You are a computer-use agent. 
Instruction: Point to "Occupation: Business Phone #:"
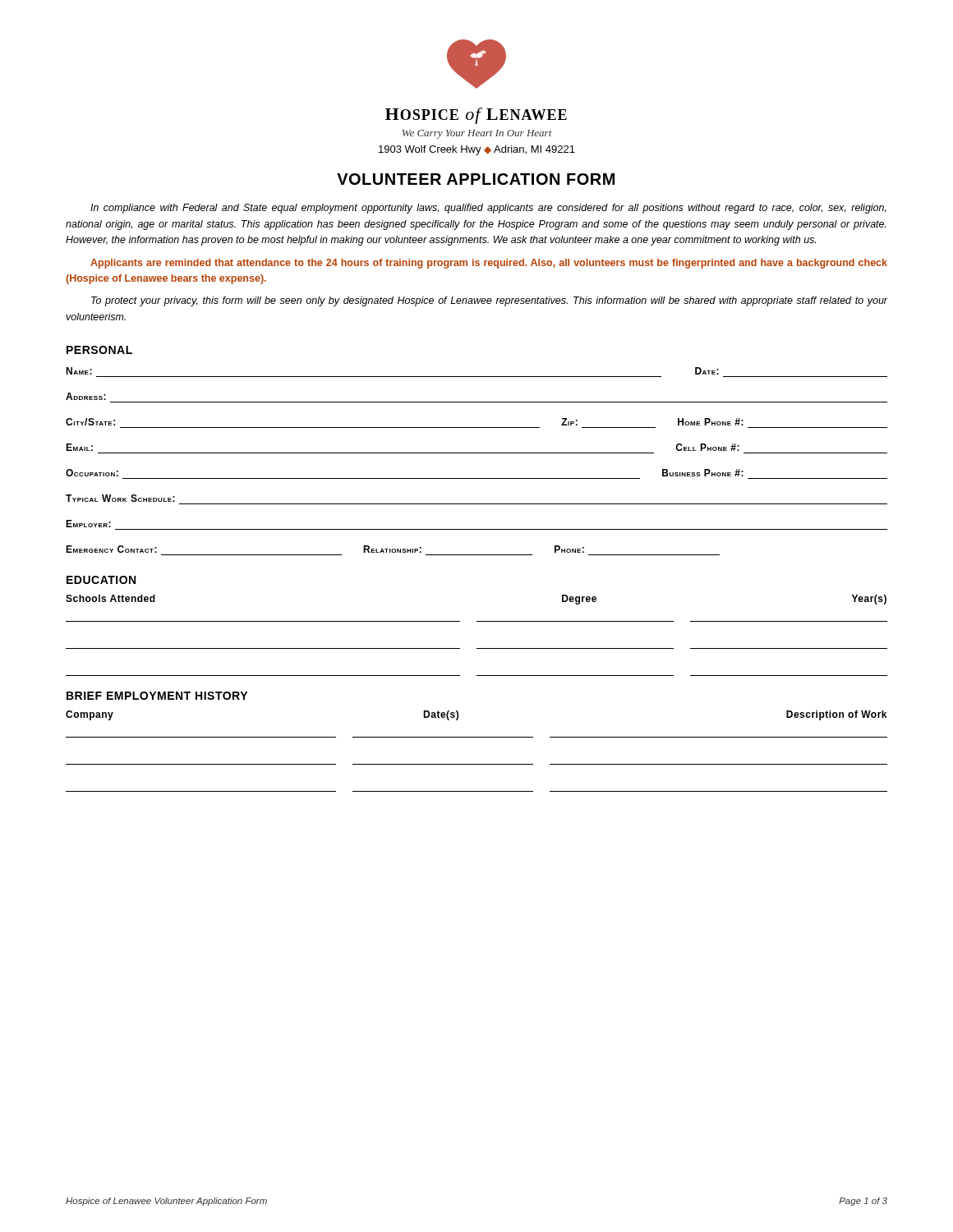(476, 472)
